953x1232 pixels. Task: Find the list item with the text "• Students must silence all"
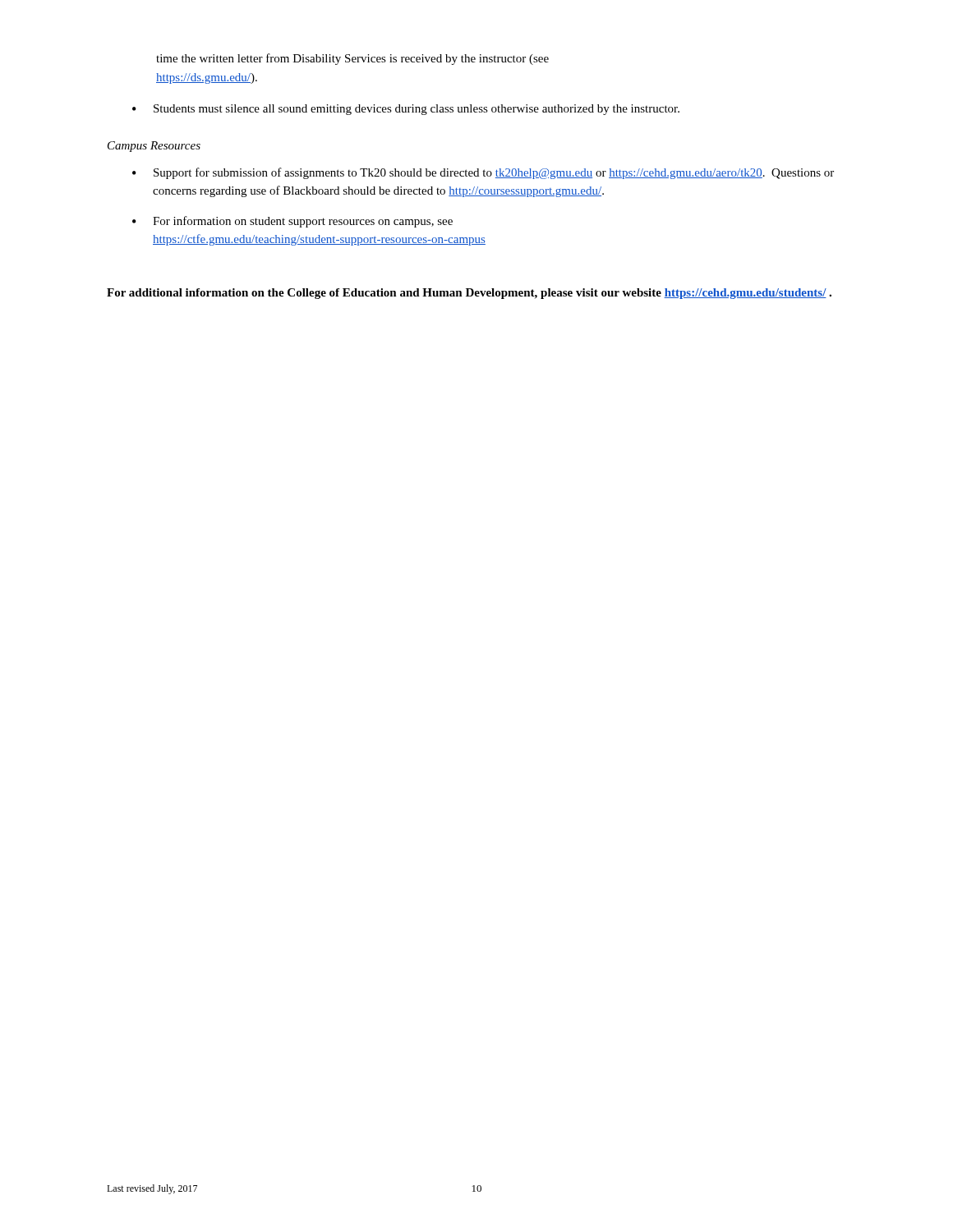489,110
